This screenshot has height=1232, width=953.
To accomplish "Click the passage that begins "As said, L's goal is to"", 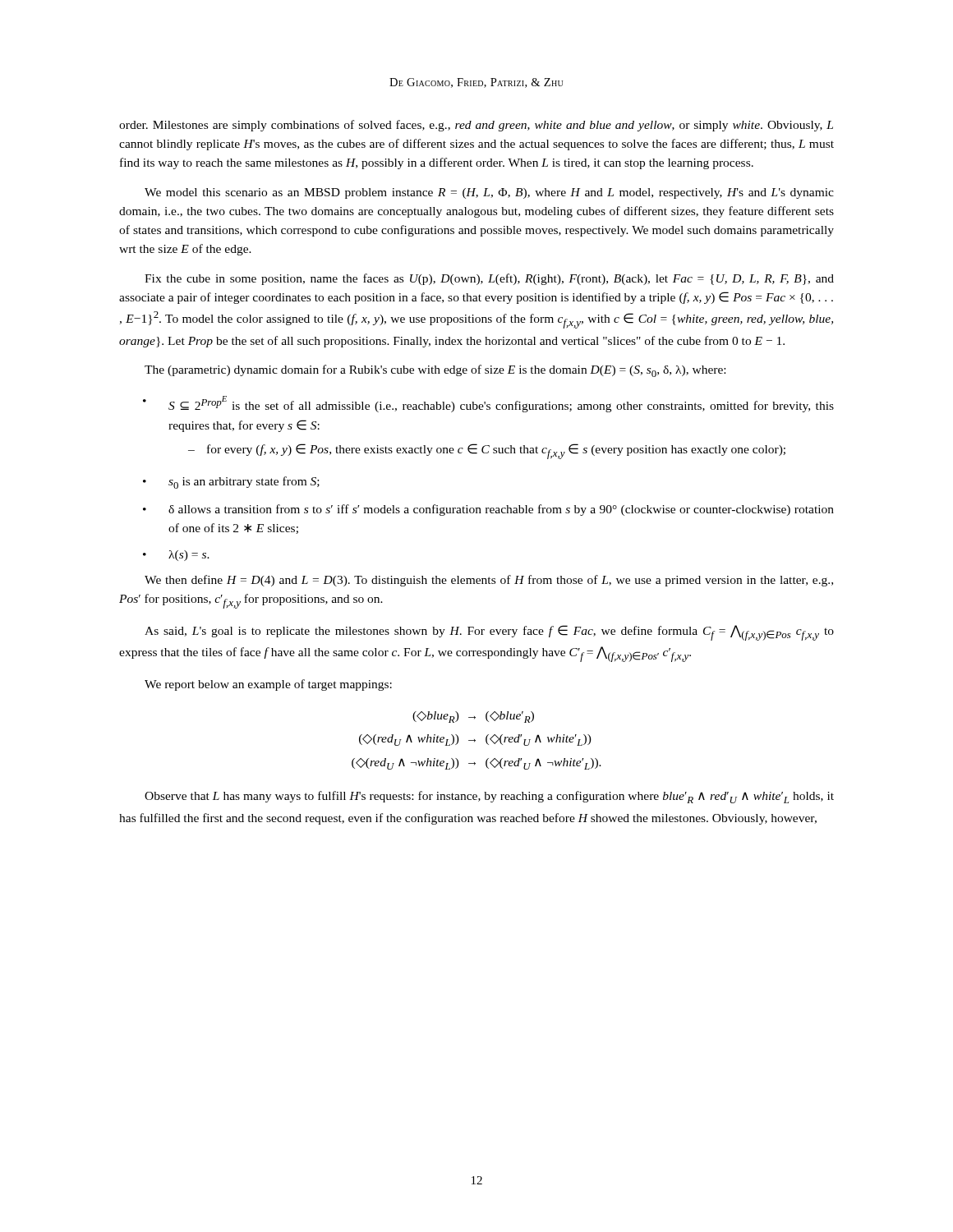I will tap(476, 657).
